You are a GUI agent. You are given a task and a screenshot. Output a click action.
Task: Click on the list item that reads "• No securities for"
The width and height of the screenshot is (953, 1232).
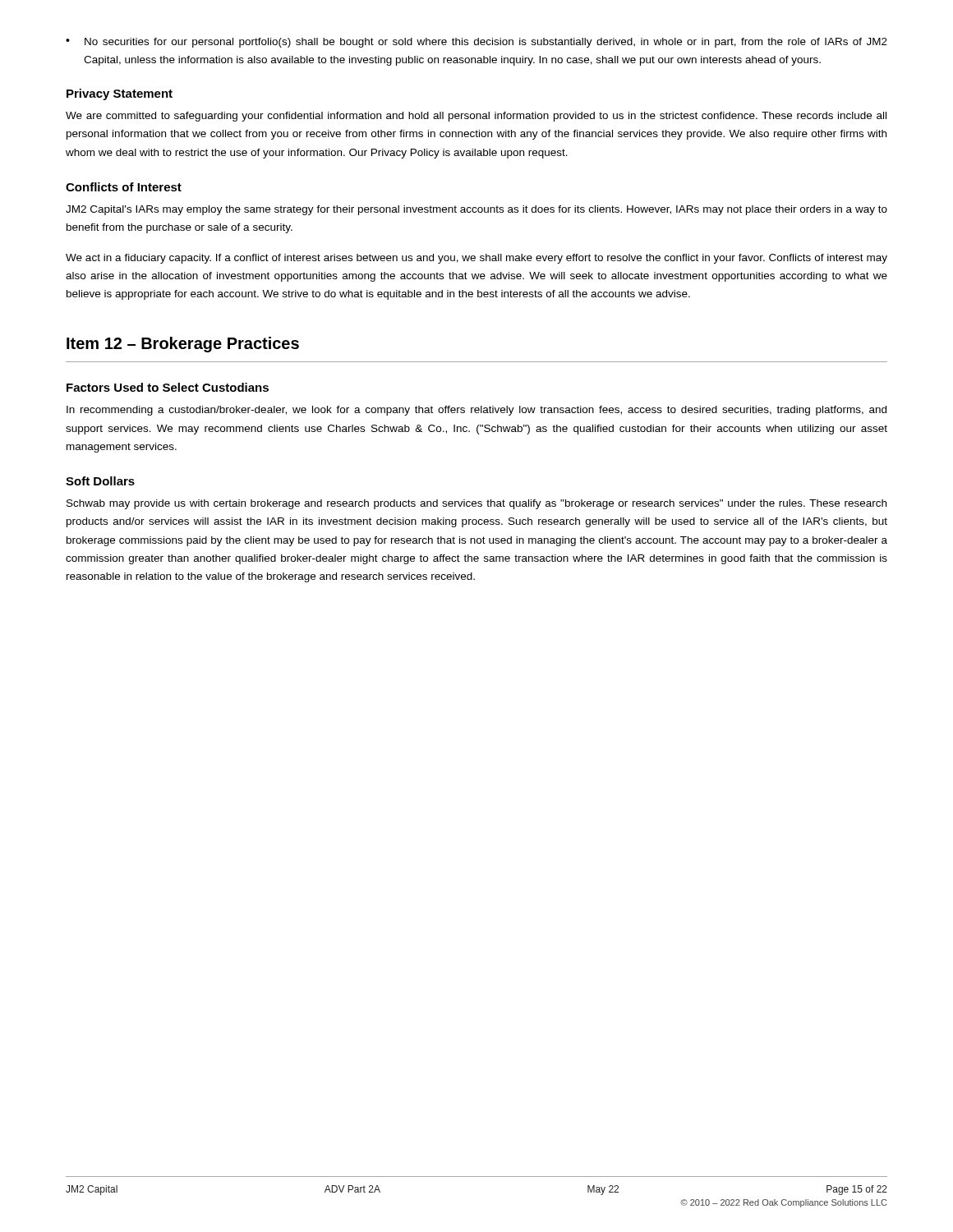476,51
